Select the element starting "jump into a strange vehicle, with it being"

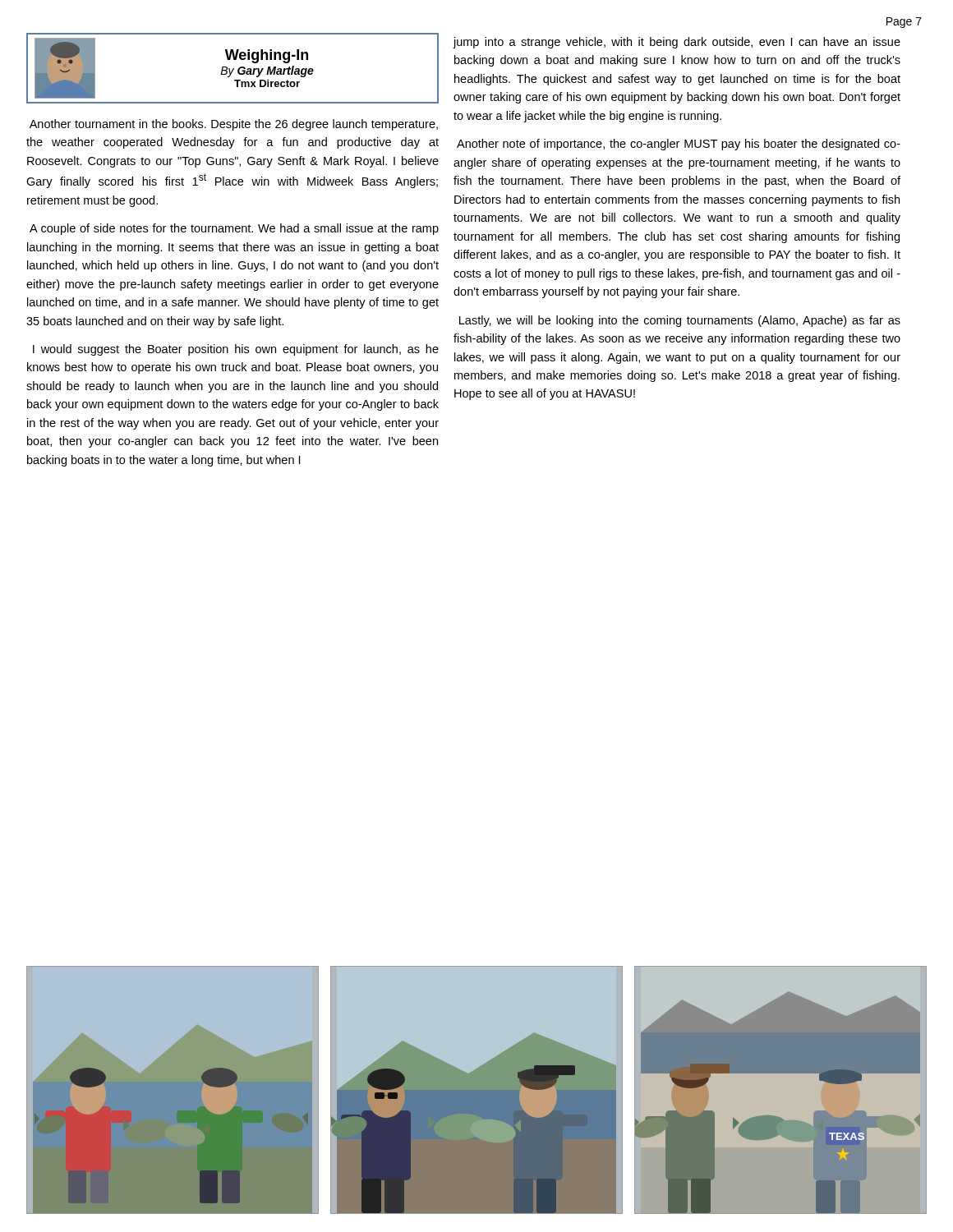coord(677,79)
